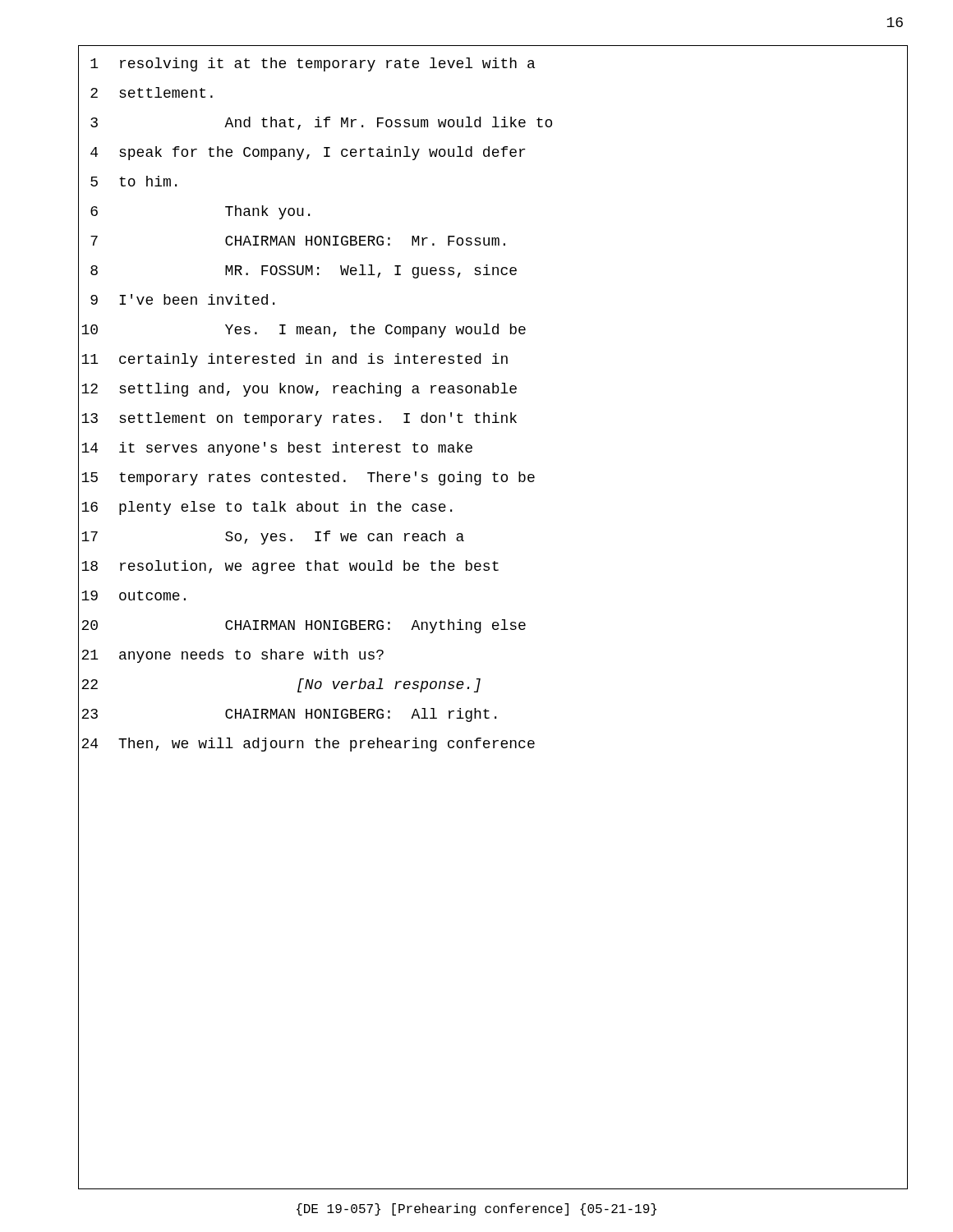Viewport: 953px width, 1232px height.
Task: Find the list item containing "8 MR. FOSSUM: Well,"
Action: pos(283,271)
